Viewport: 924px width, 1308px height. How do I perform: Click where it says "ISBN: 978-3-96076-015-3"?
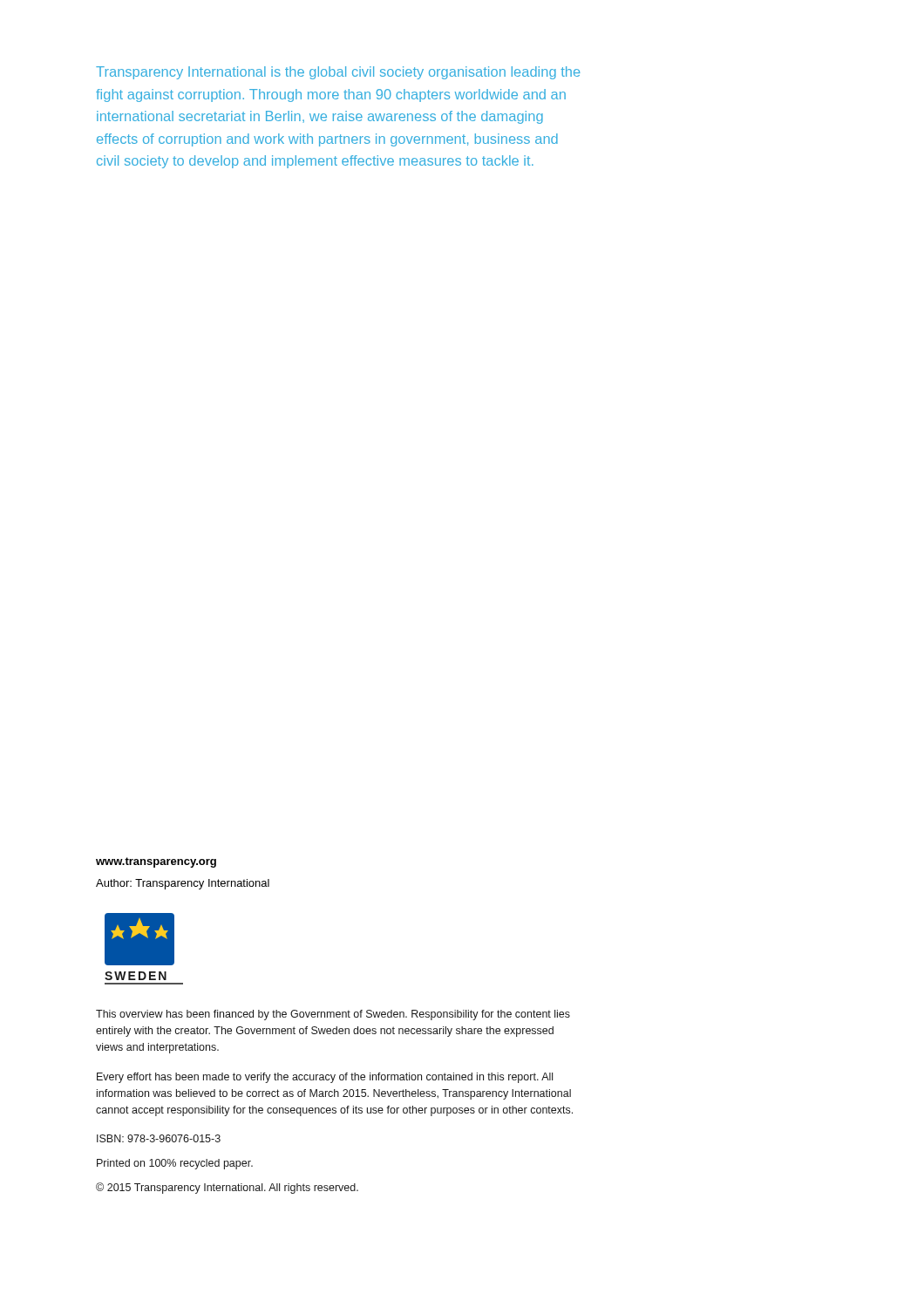click(158, 1138)
